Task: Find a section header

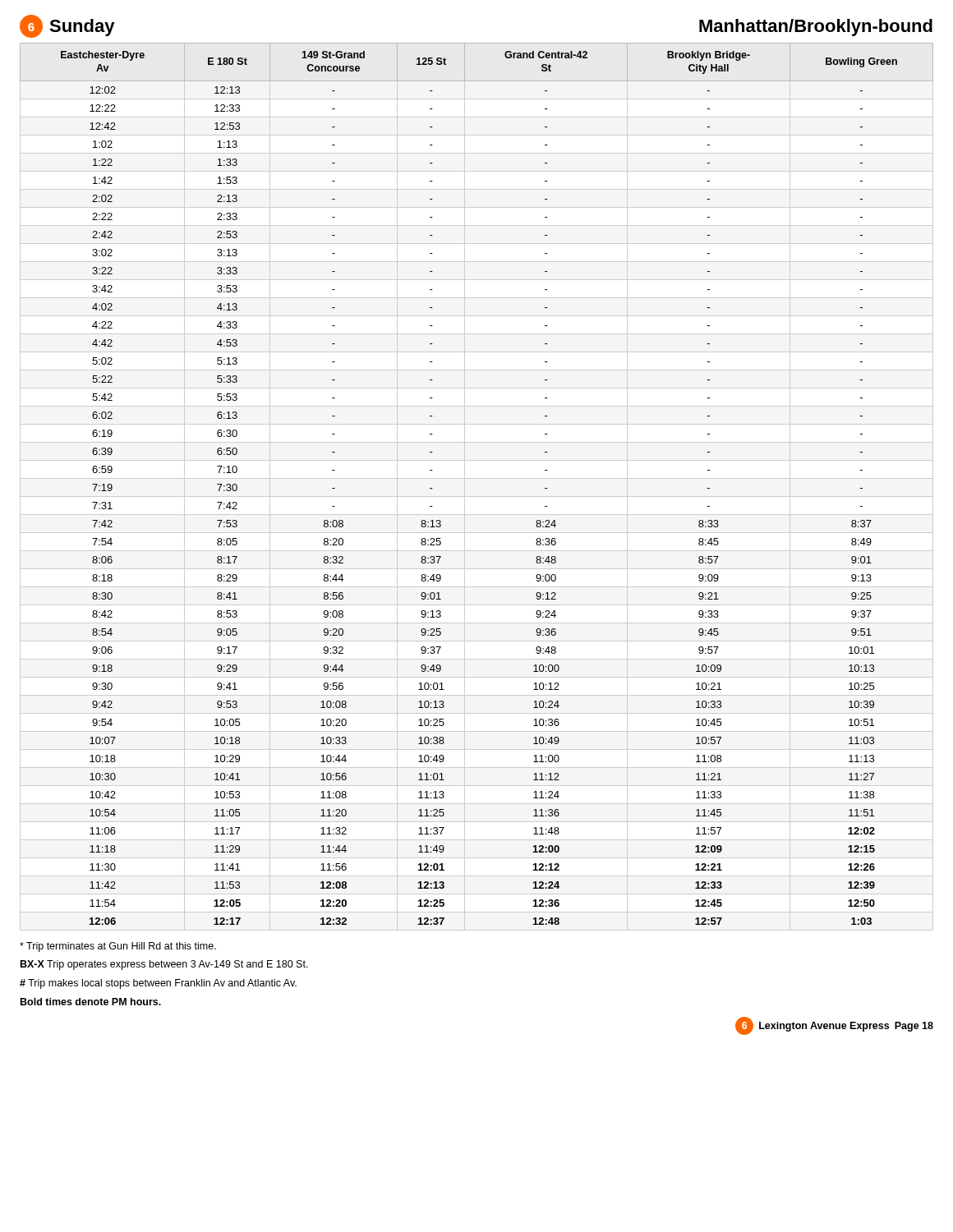Action: 476,26
